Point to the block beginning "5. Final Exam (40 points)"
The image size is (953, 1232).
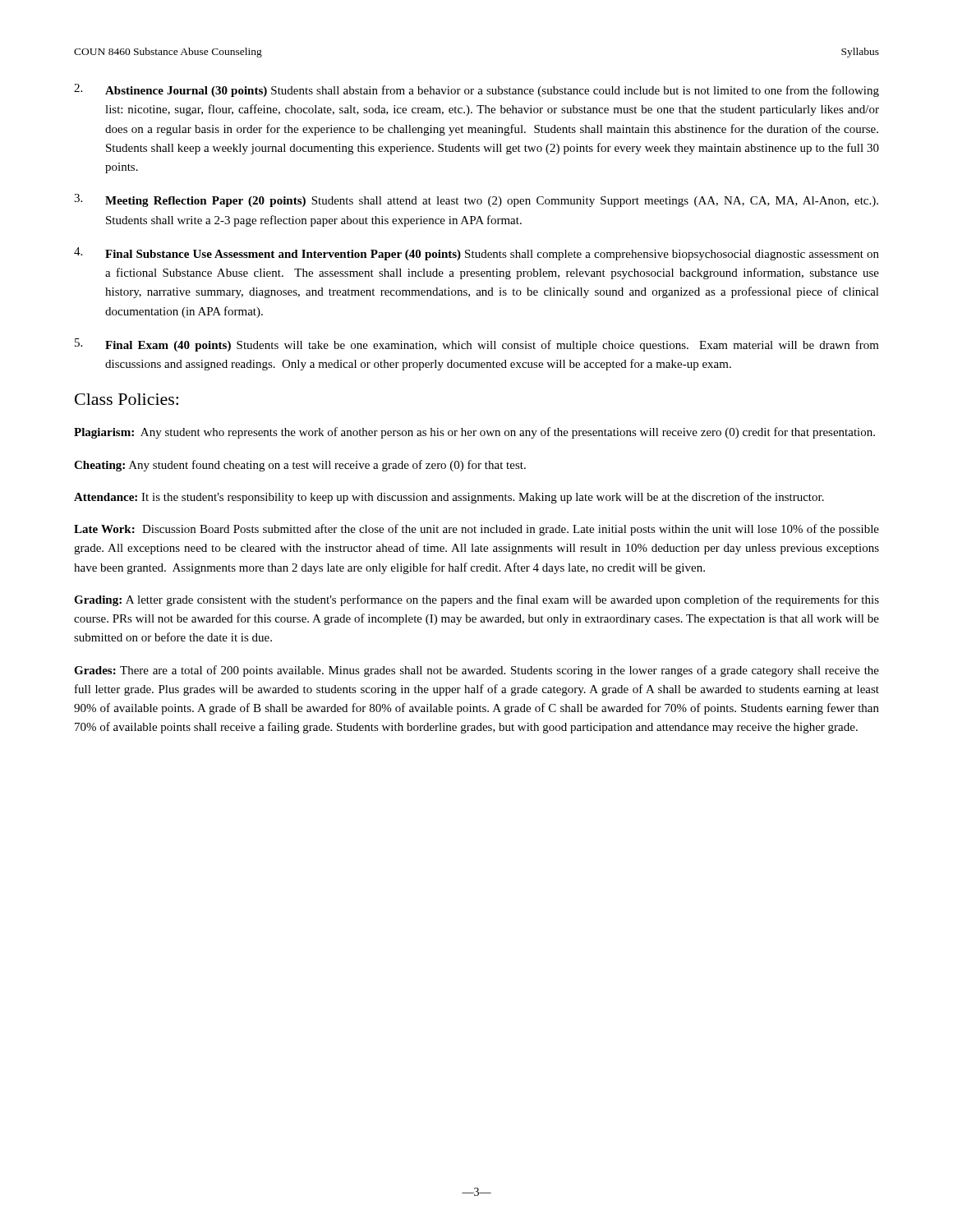coord(476,355)
